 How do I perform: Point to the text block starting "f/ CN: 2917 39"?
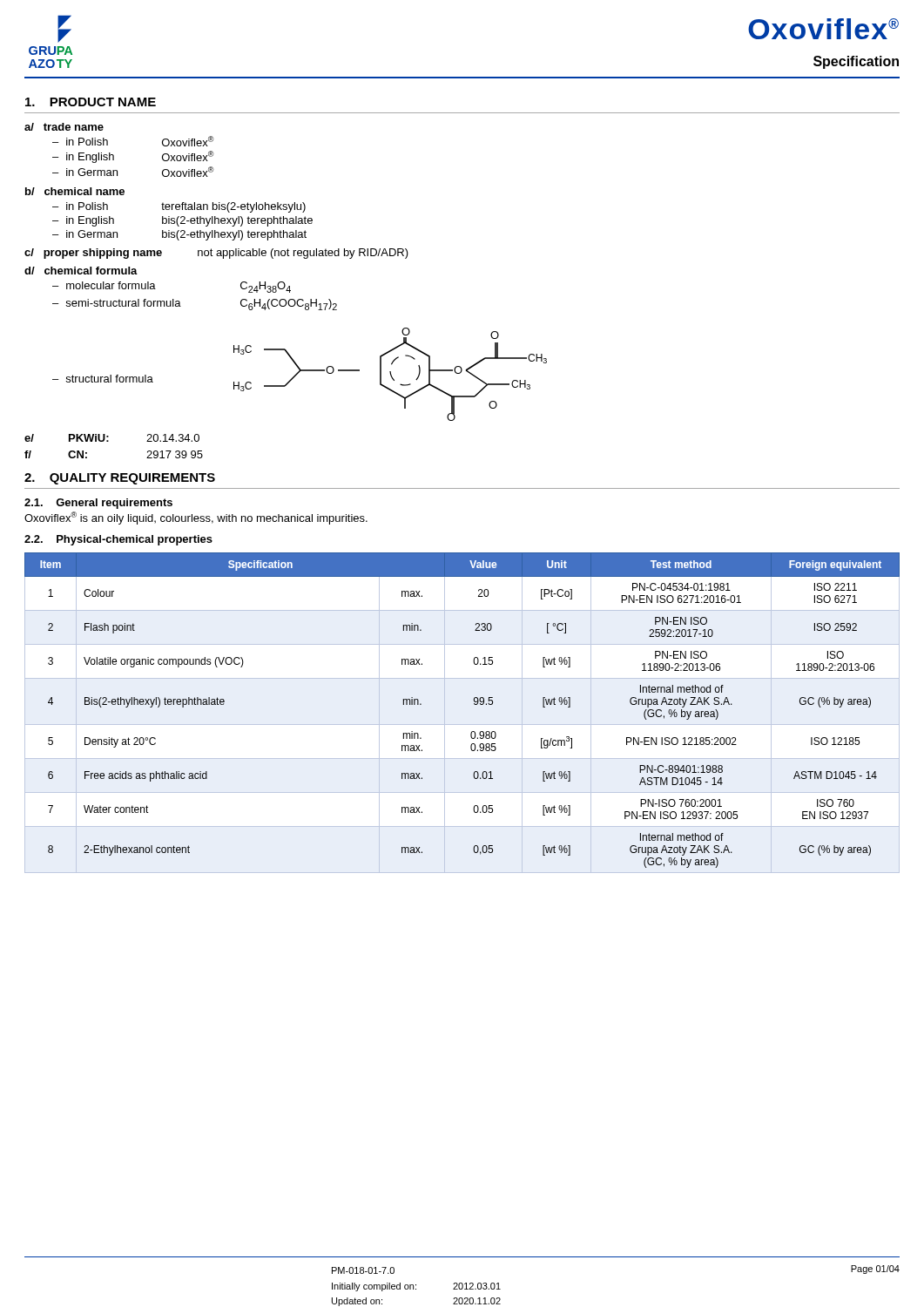[x=27, y=454]
